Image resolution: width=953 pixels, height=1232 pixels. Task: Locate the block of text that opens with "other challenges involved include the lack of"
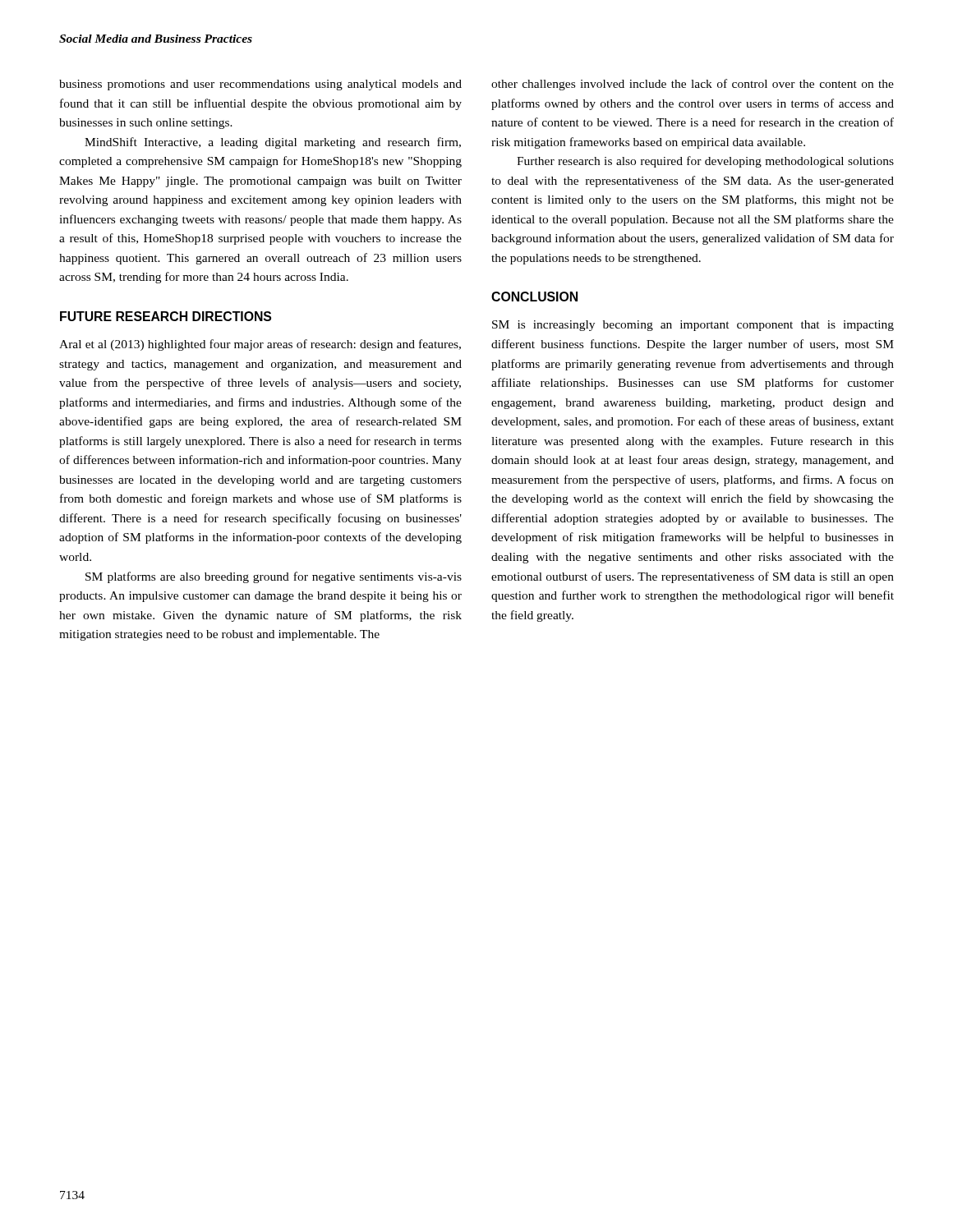point(693,171)
